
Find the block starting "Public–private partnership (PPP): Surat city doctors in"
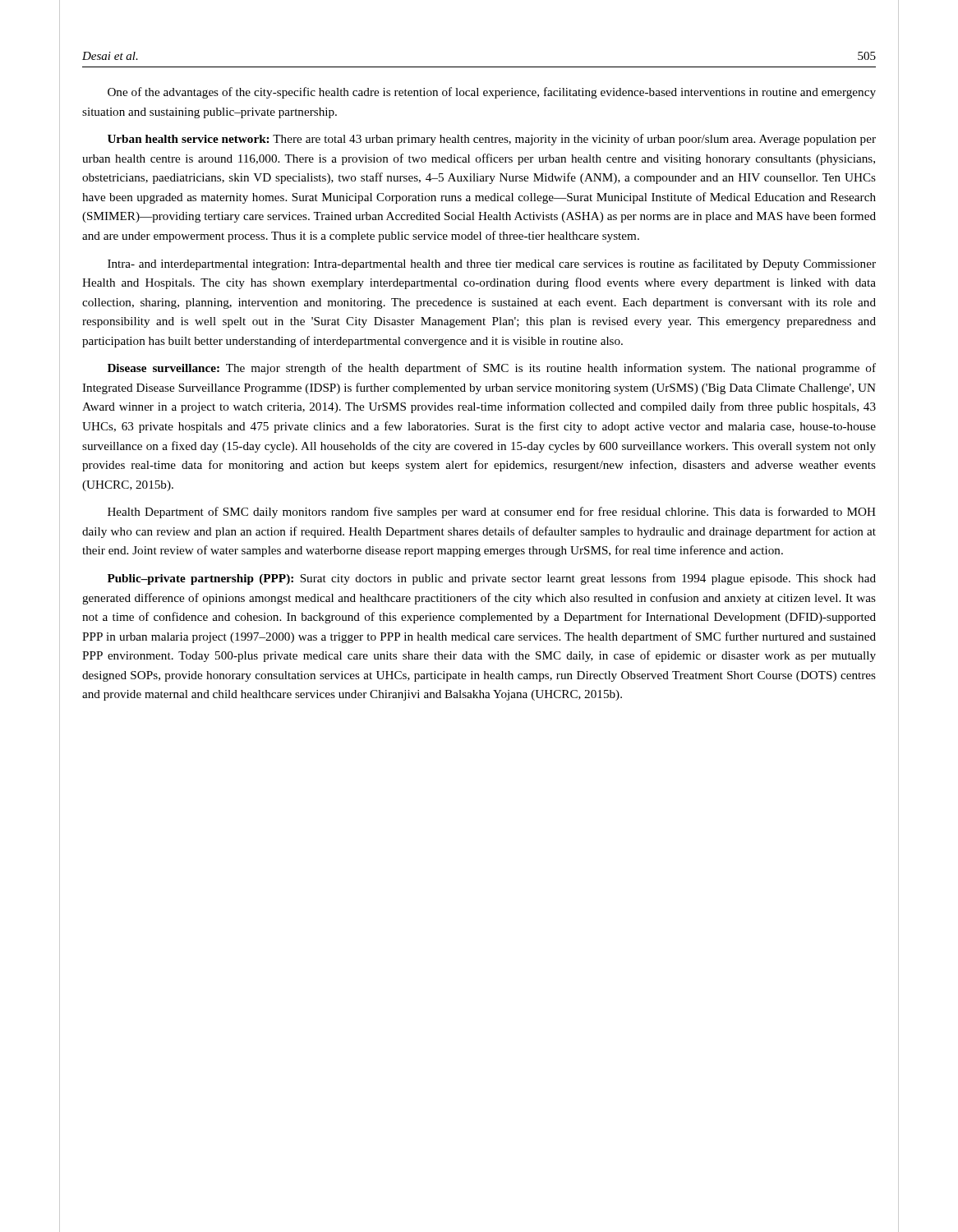click(479, 636)
